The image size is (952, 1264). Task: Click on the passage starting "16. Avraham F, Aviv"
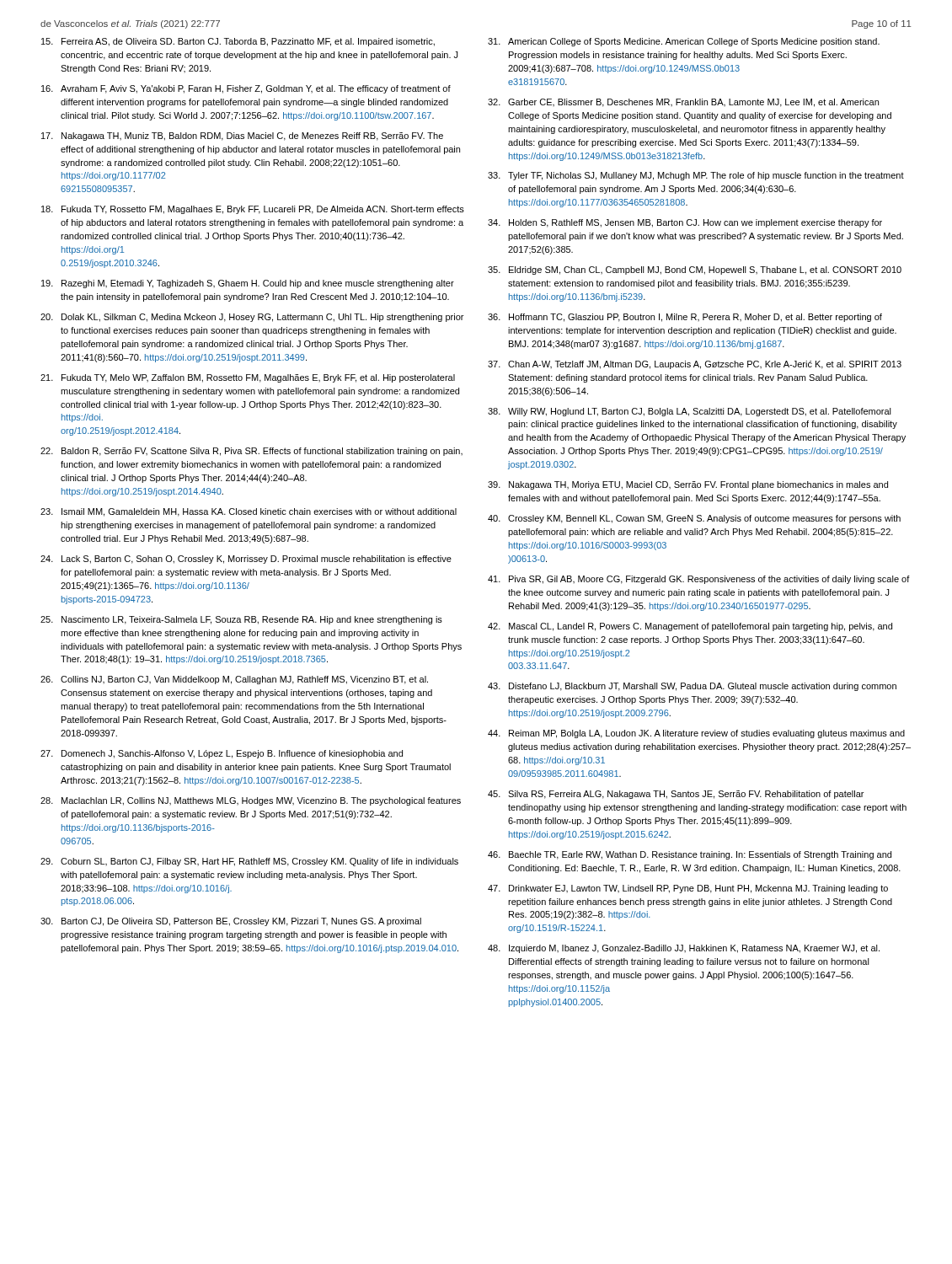click(x=252, y=103)
